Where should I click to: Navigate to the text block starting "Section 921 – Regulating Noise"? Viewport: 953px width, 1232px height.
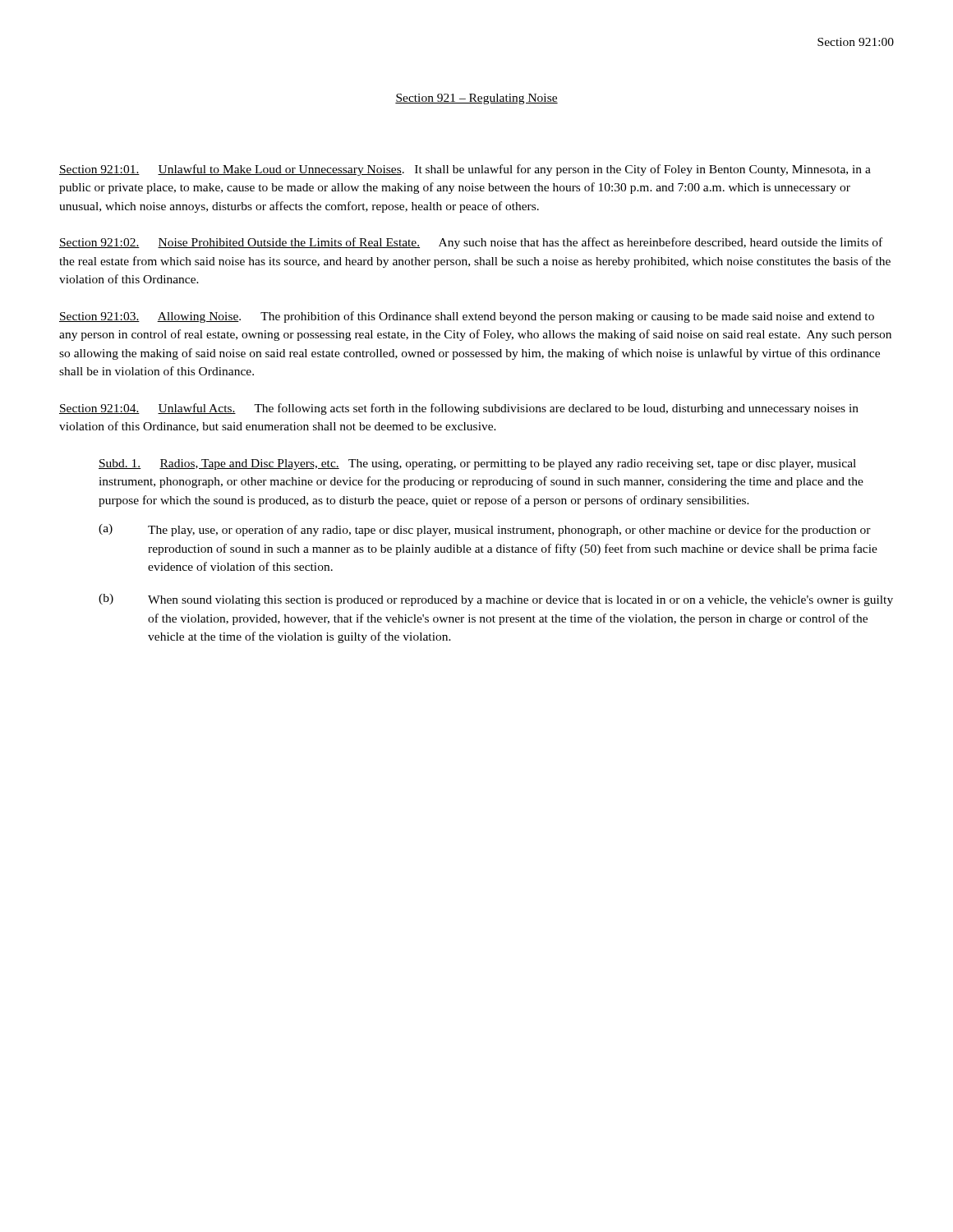(476, 97)
